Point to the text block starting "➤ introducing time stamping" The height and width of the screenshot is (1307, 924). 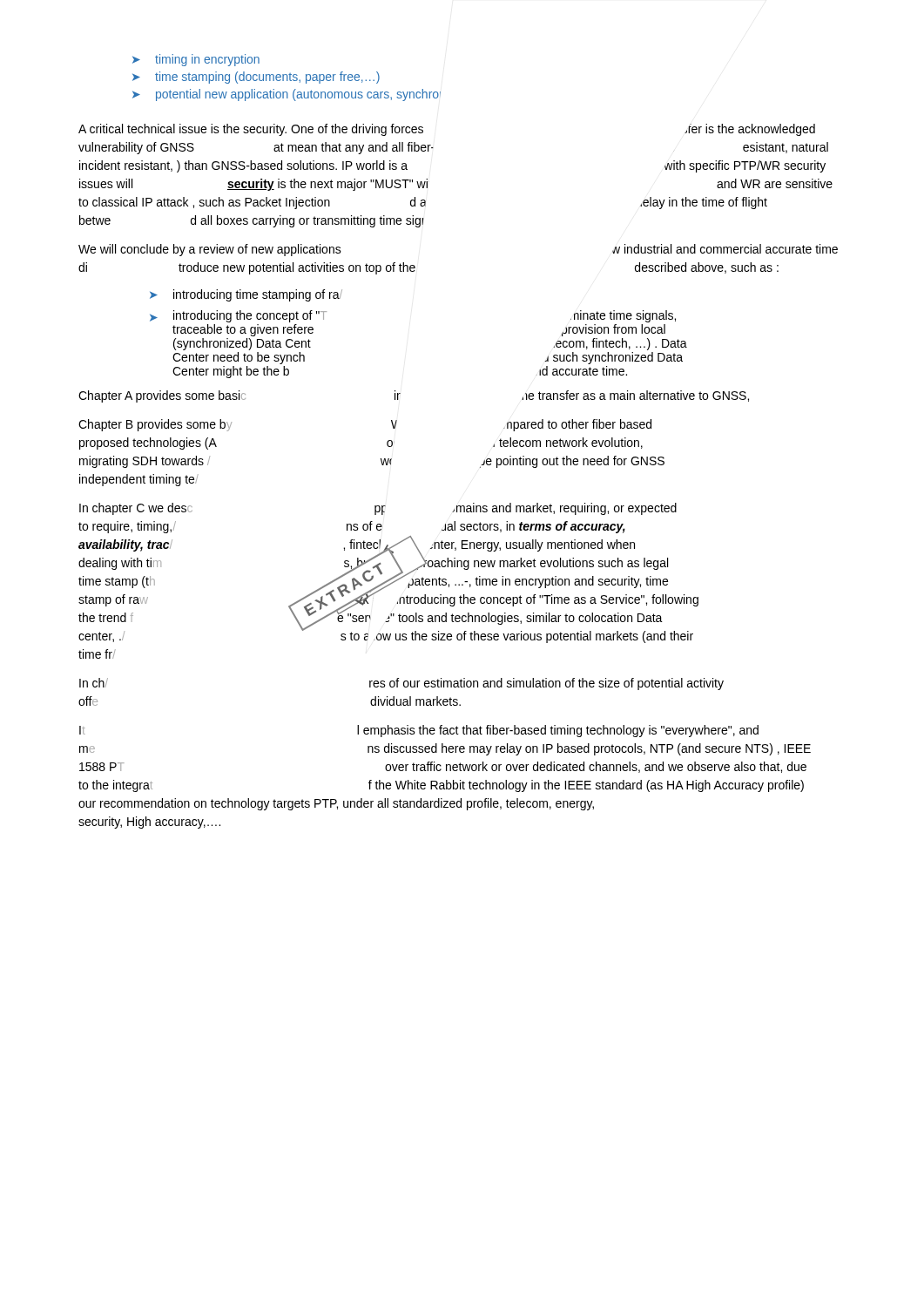tap(245, 295)
